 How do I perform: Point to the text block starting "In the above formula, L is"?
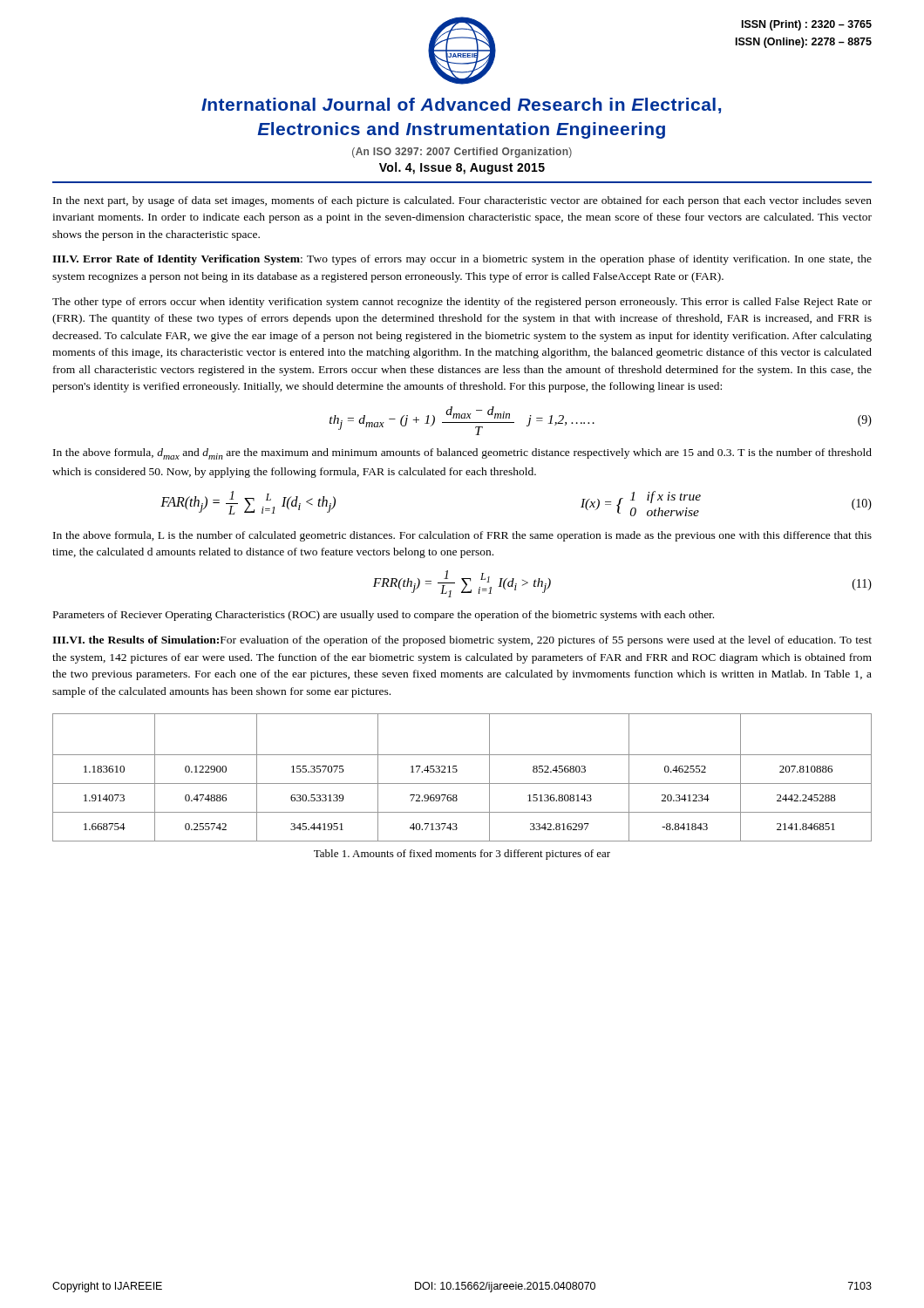462,543
